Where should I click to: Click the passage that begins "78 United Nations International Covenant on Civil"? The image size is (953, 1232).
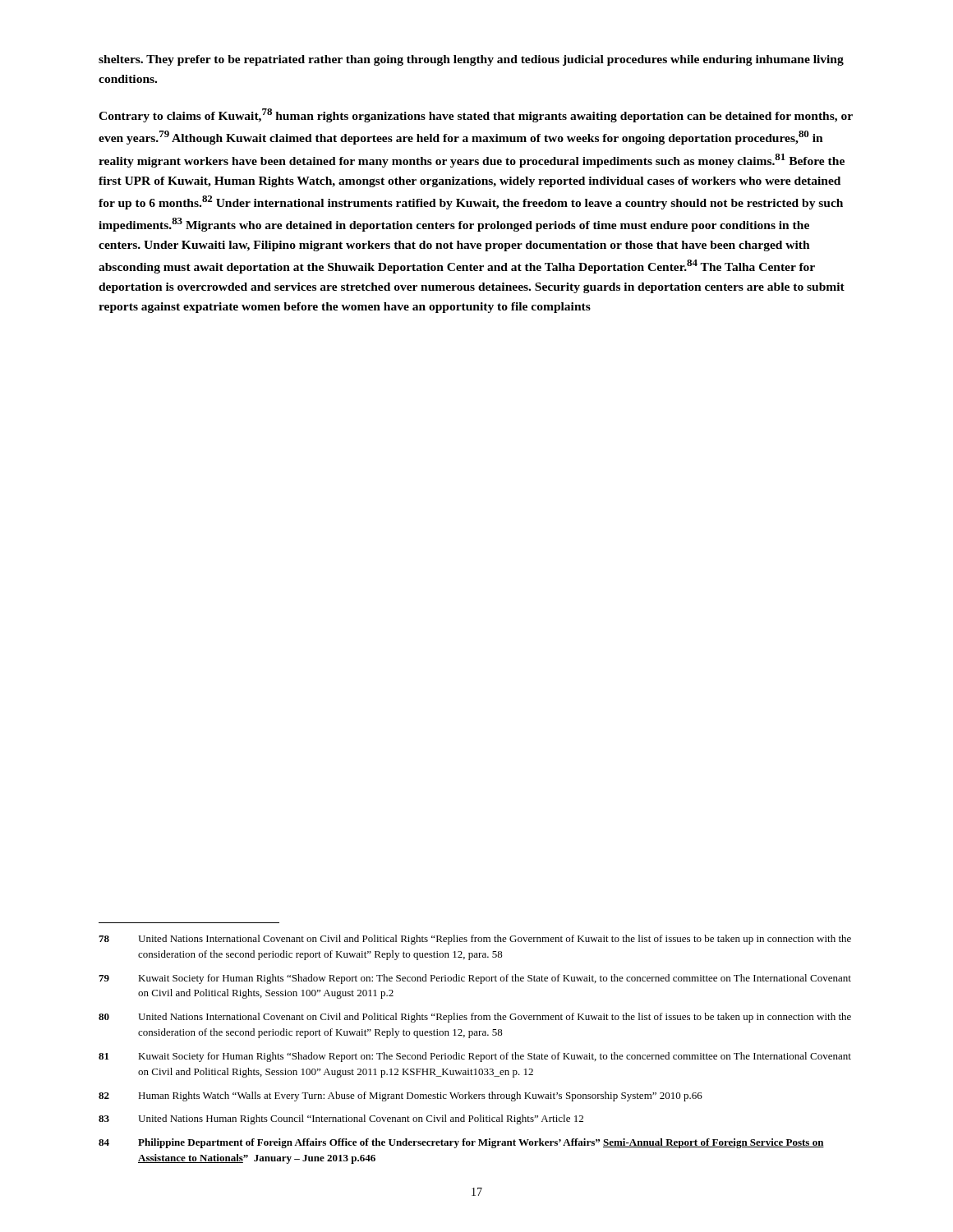coord(476,947)
